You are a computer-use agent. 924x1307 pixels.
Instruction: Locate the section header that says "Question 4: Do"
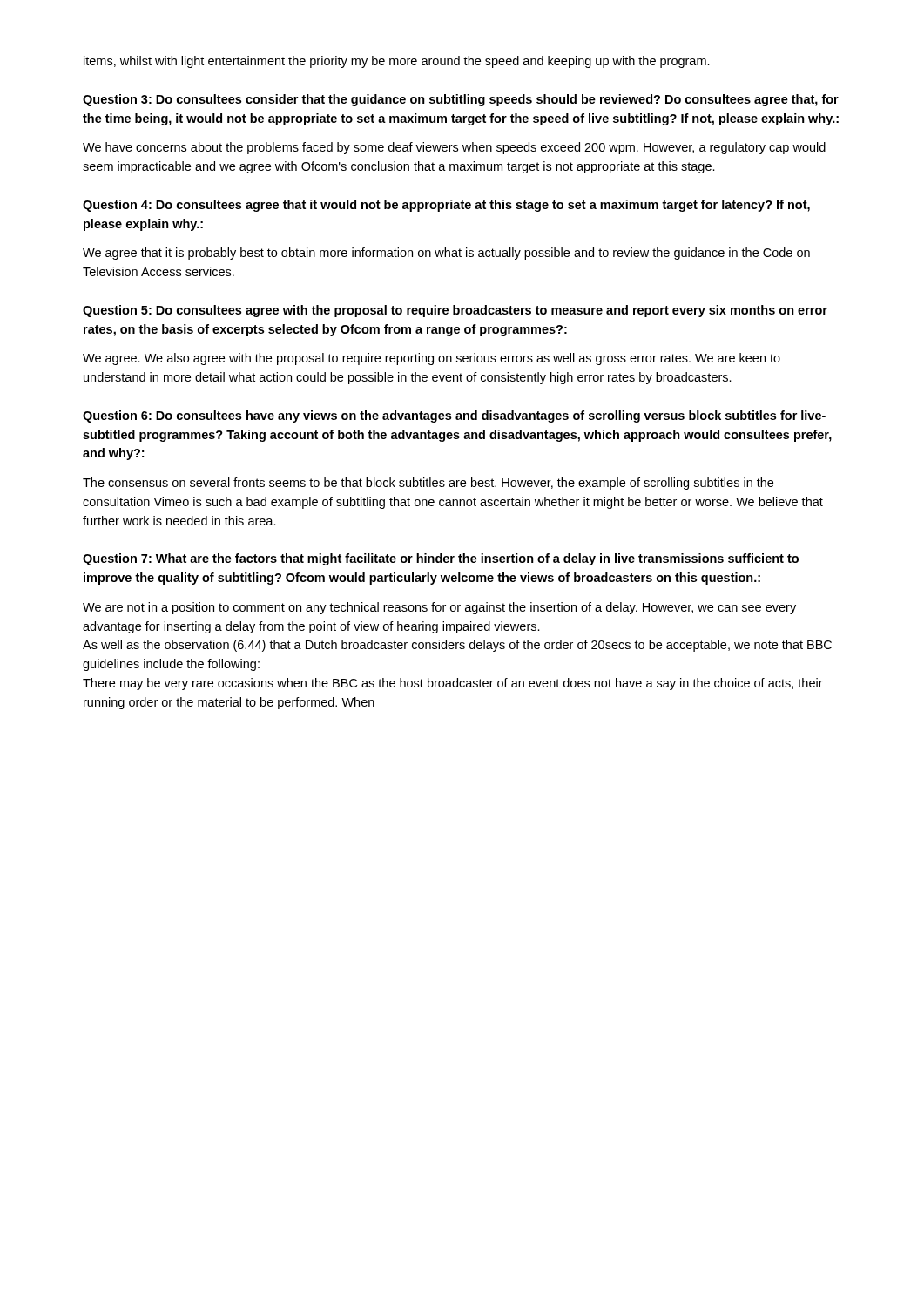click(447, 214)
